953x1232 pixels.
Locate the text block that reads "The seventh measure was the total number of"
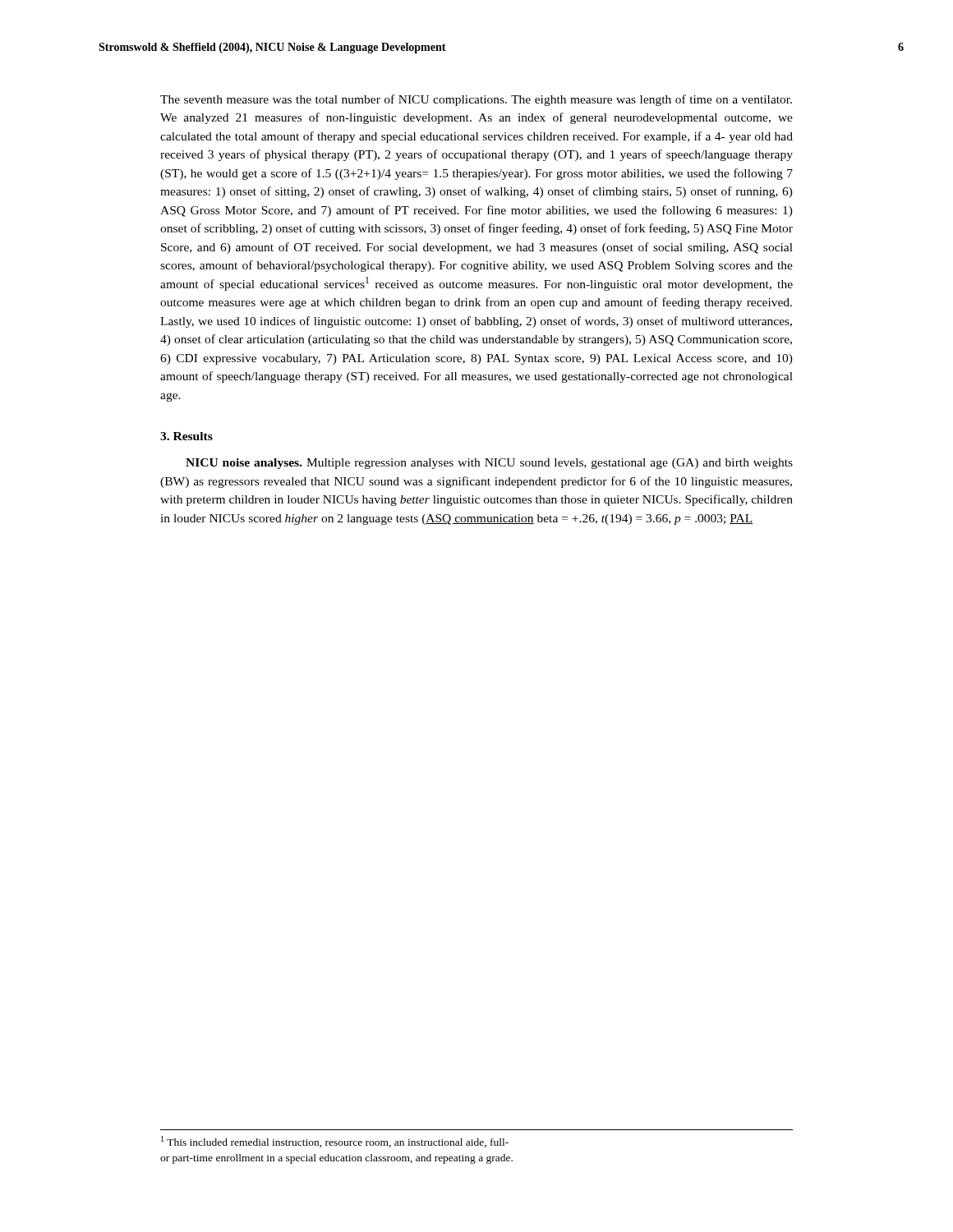point(476,247)
